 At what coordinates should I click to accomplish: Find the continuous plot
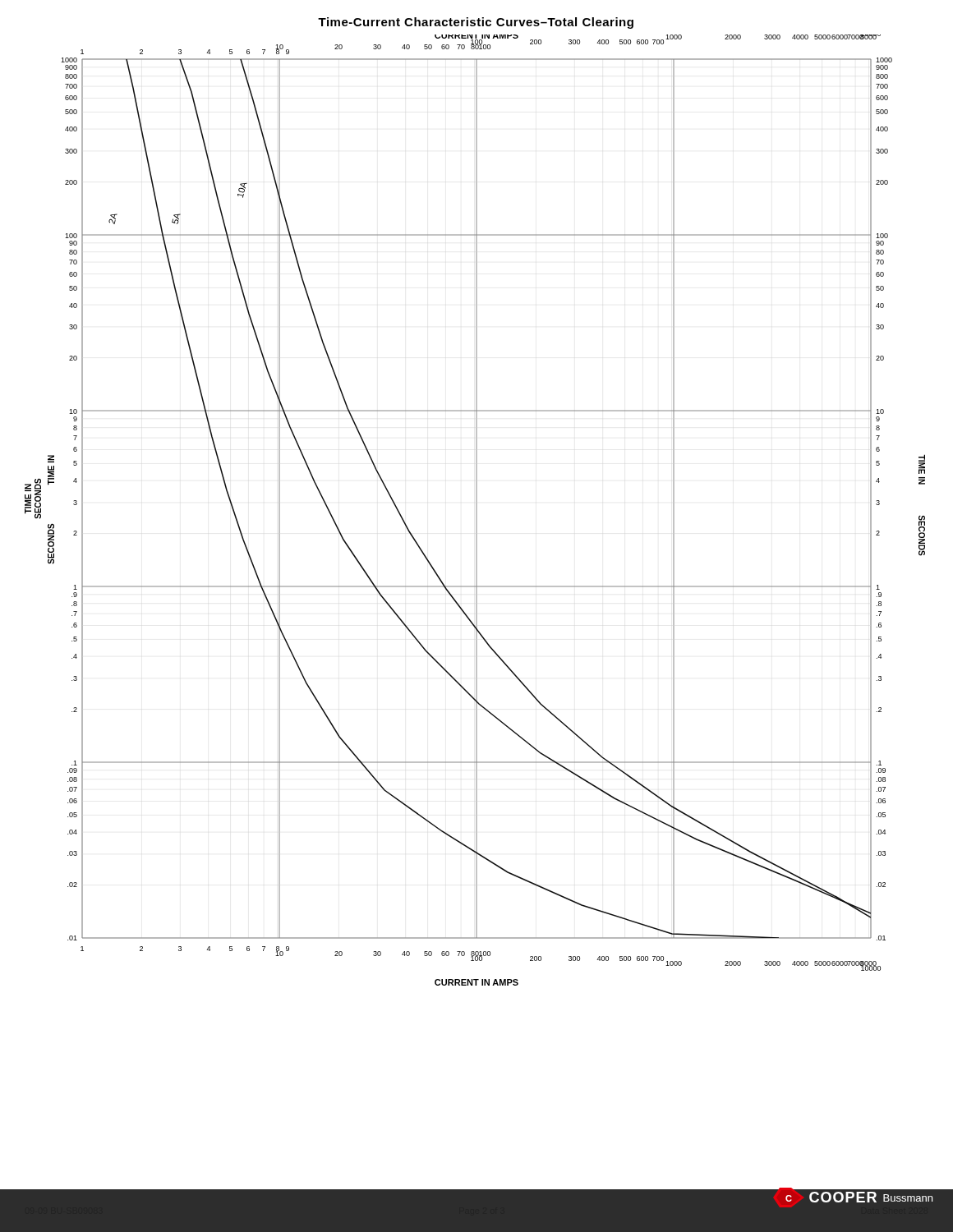(x=476, y=519)
